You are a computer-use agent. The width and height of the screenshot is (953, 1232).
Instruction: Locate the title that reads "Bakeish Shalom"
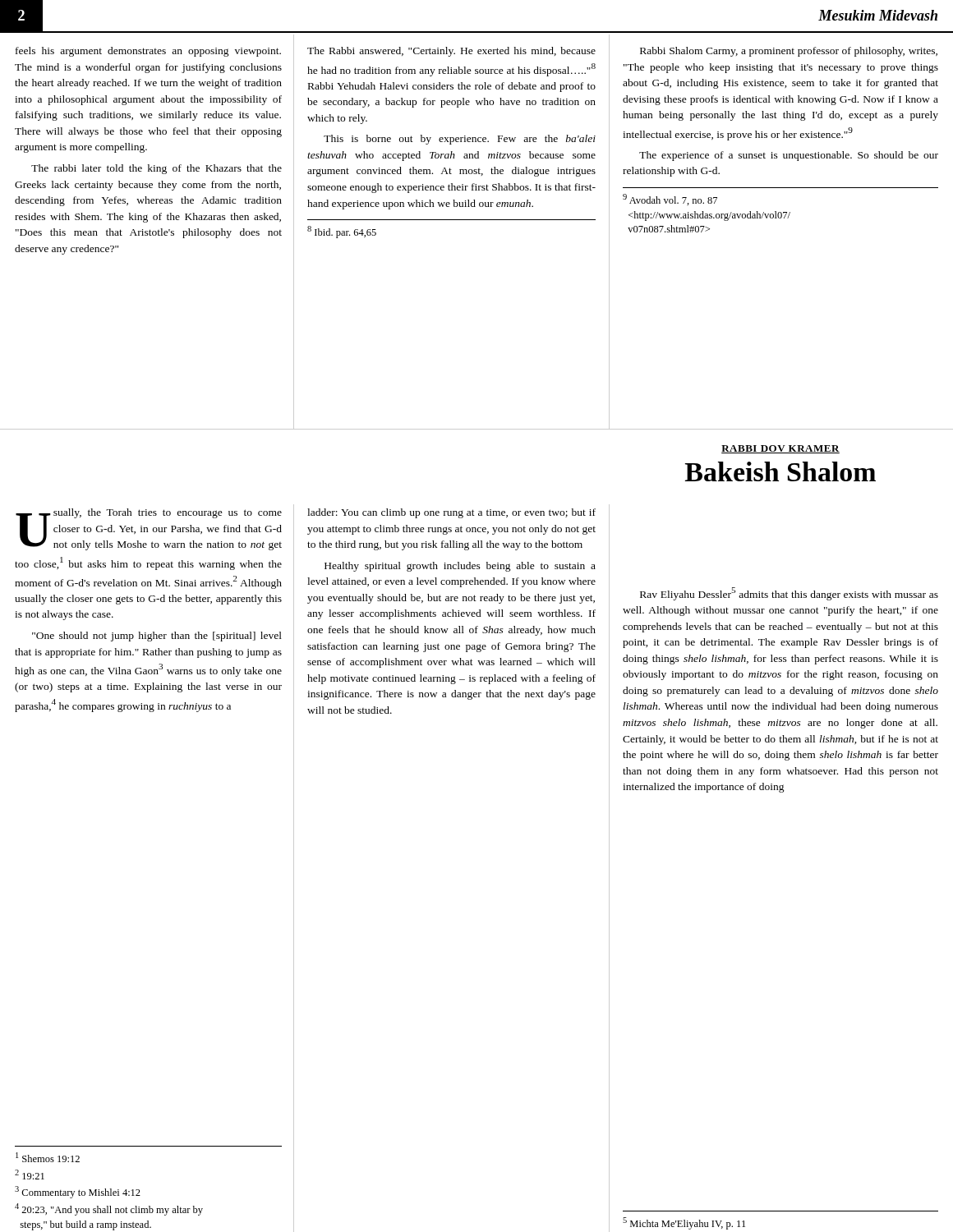780,472
